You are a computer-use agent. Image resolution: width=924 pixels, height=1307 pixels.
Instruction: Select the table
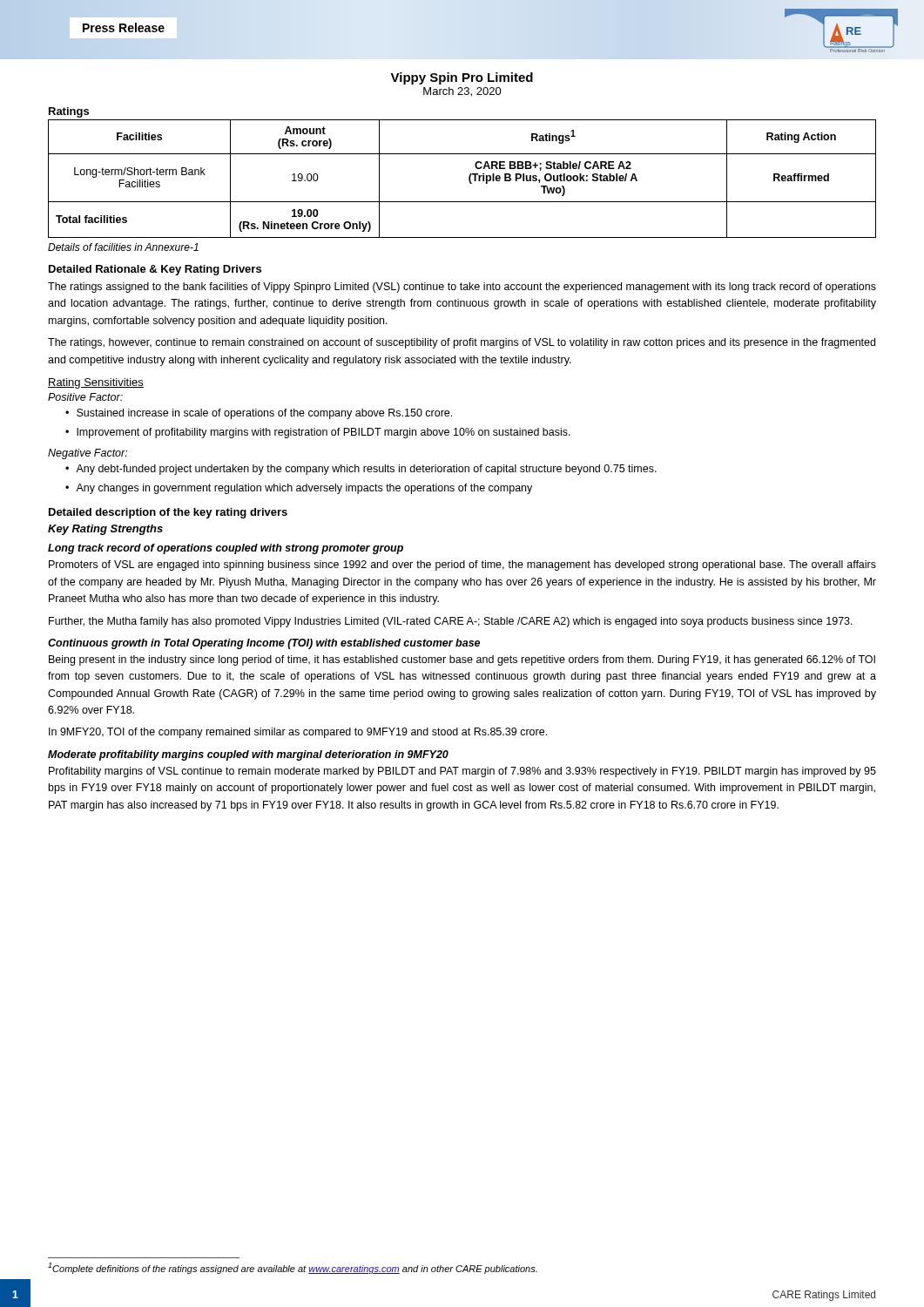(462, 179)
